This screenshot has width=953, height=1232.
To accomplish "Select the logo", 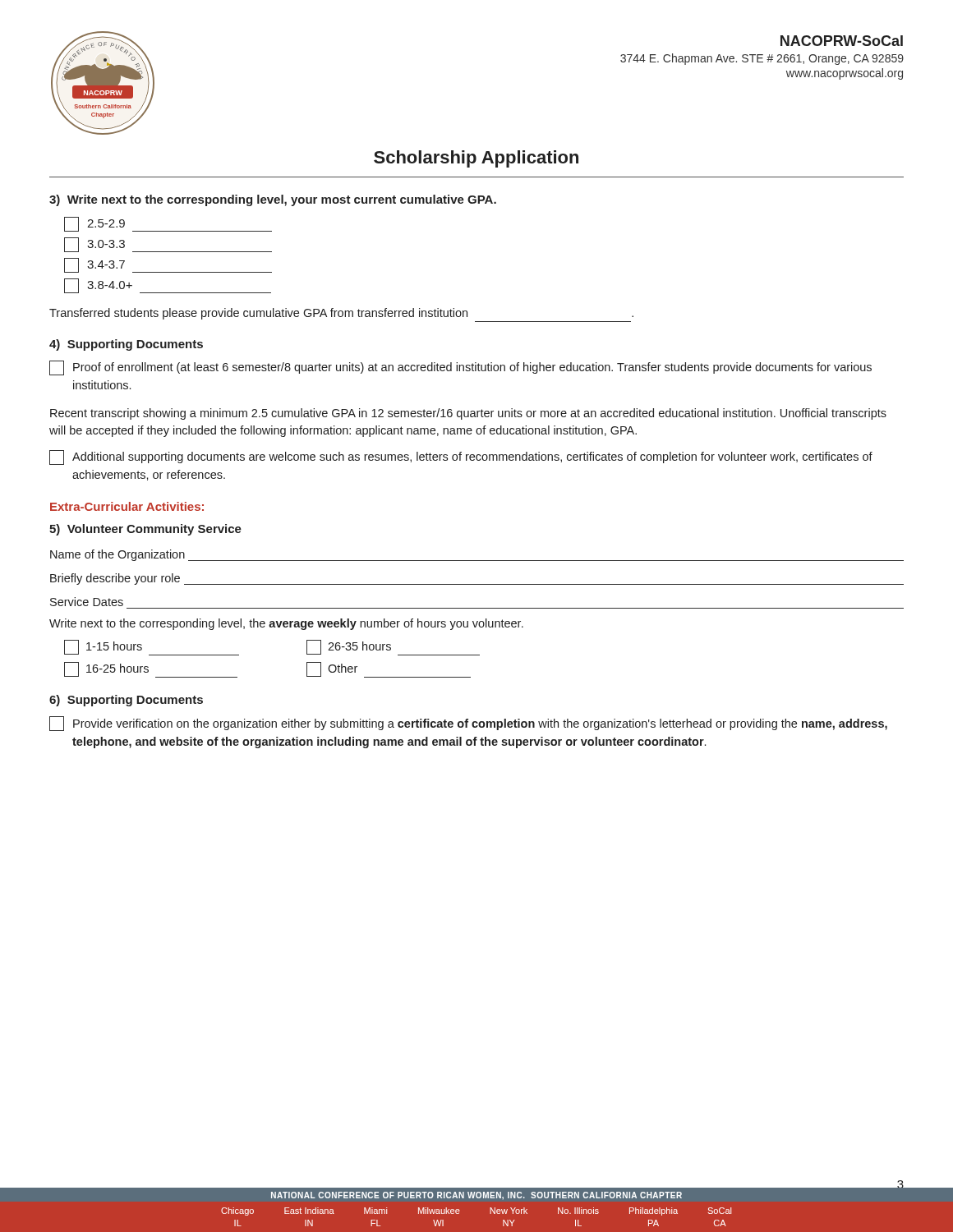I will [x=107, y=84].
